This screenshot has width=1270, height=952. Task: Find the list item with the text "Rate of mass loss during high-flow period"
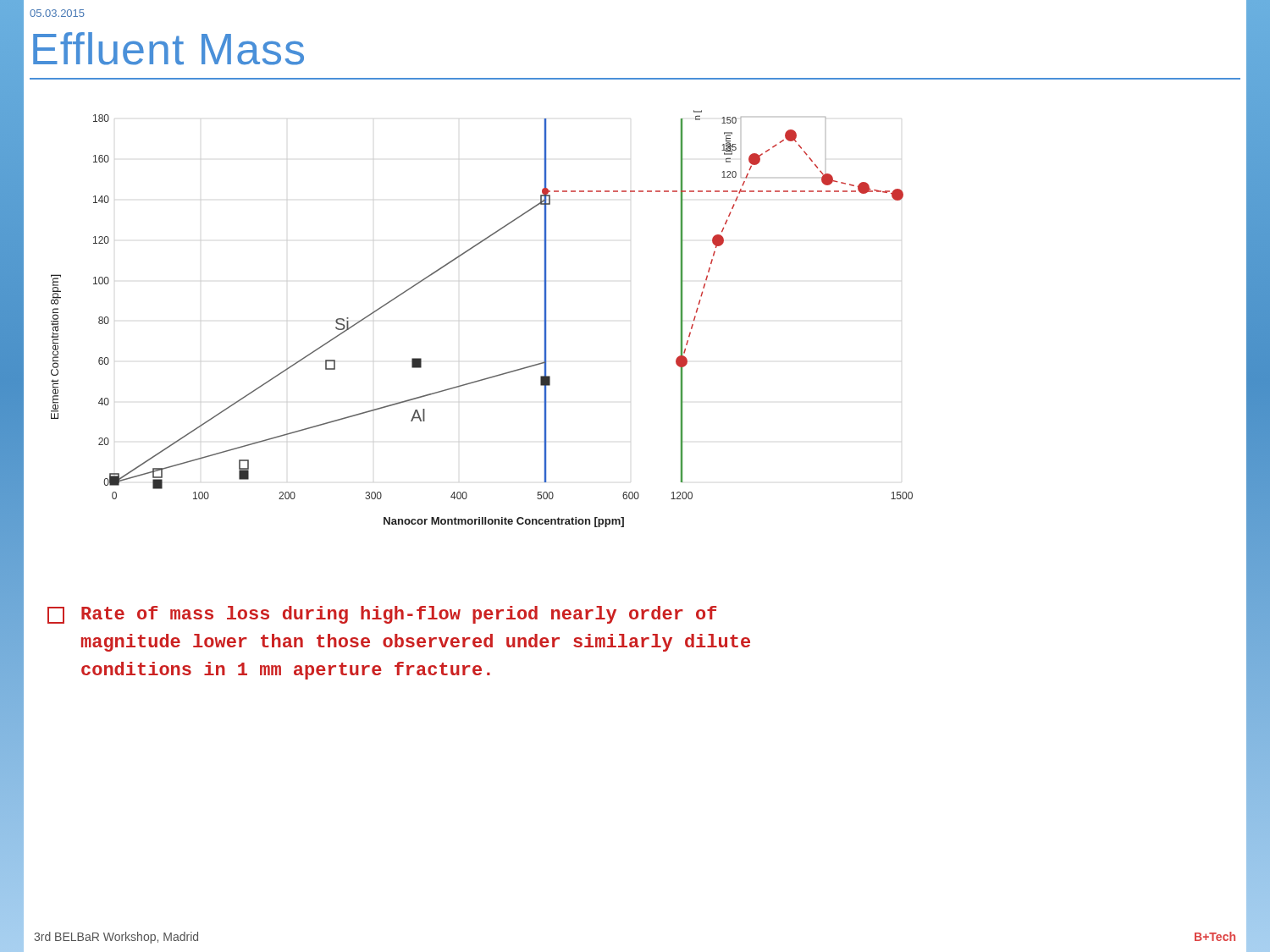tap(399, 643)
